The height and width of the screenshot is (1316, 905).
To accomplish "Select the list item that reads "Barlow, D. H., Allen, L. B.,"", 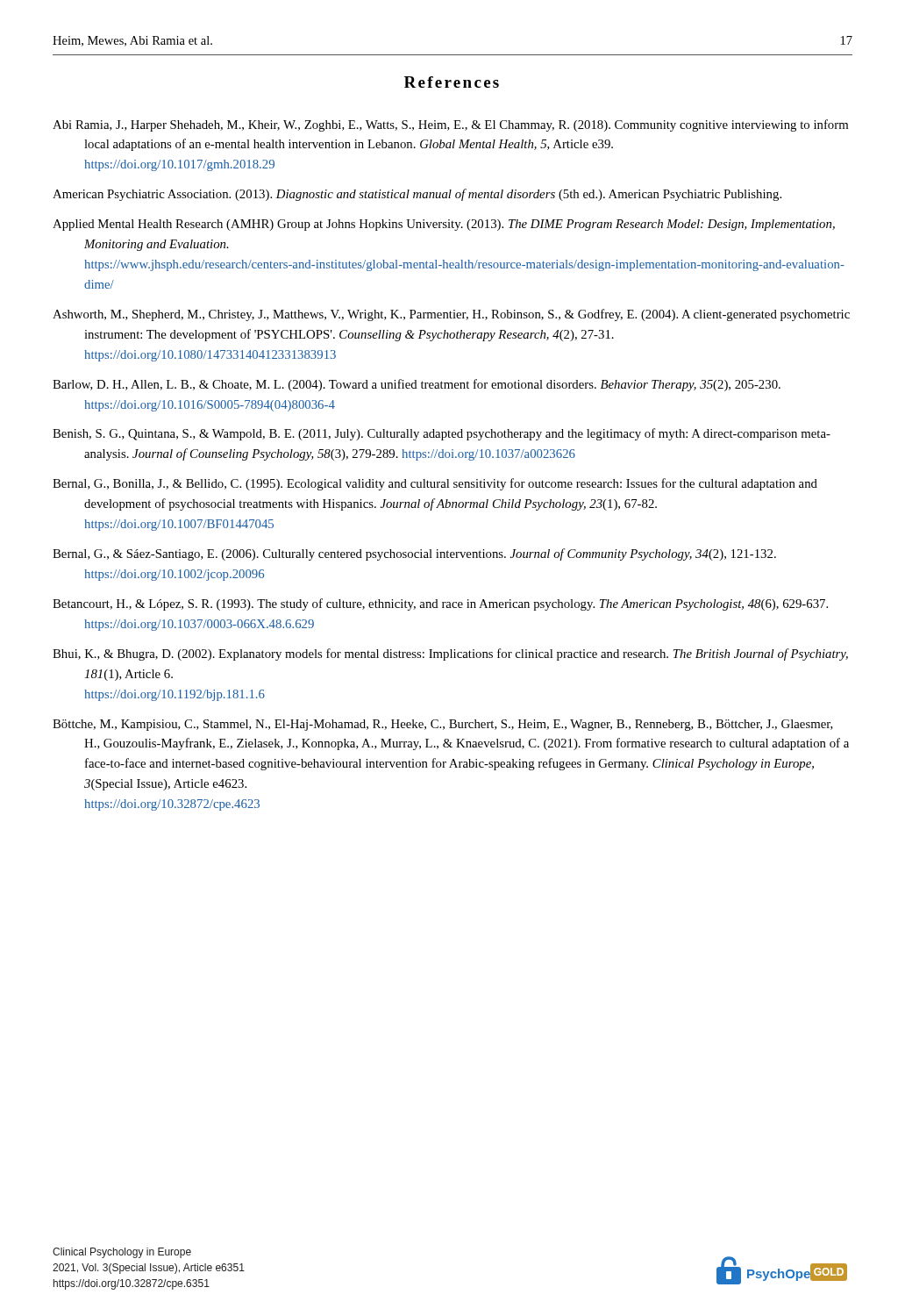I will click(x=417, y=394).
